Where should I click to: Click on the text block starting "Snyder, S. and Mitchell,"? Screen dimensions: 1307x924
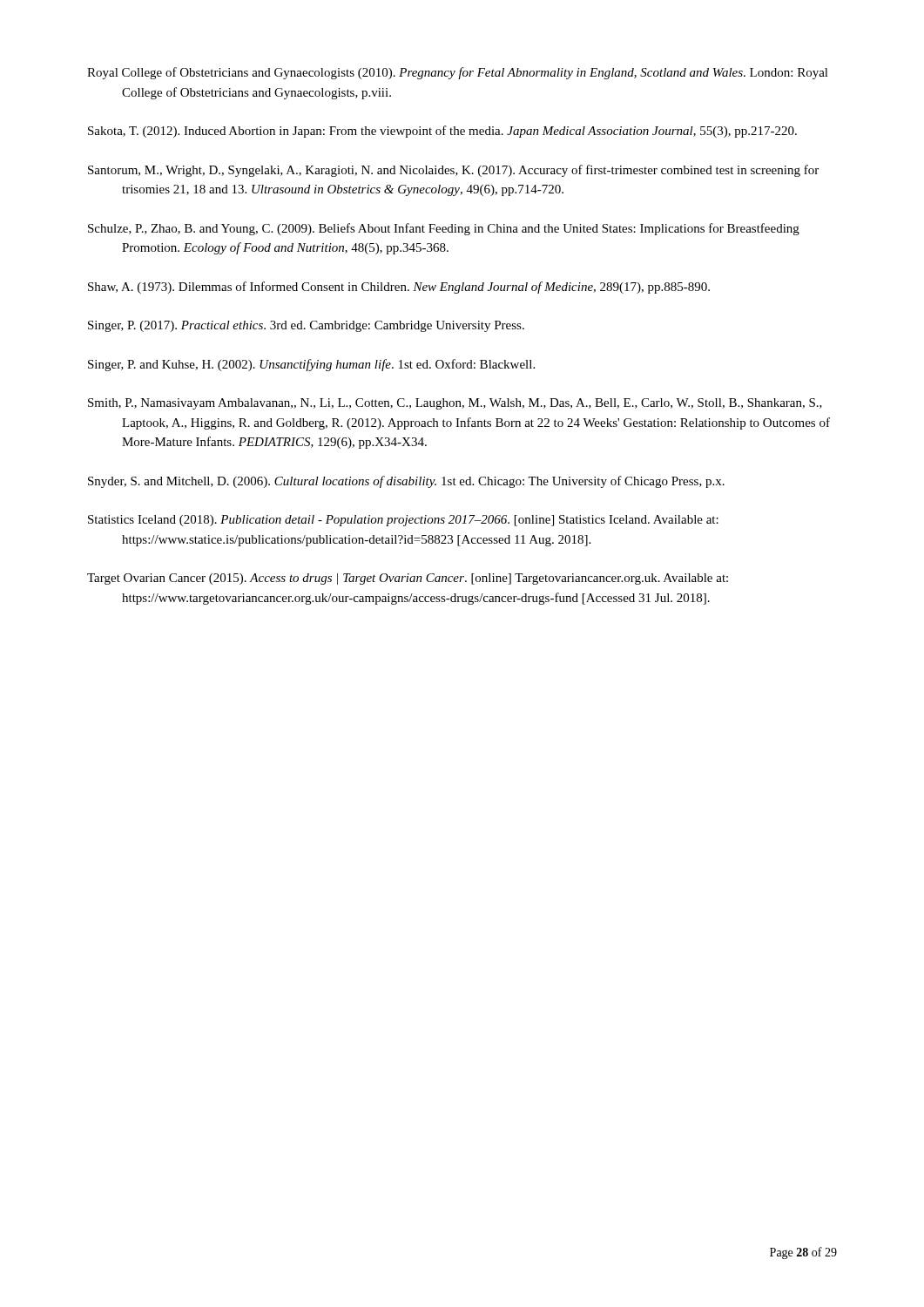point(406,481)
